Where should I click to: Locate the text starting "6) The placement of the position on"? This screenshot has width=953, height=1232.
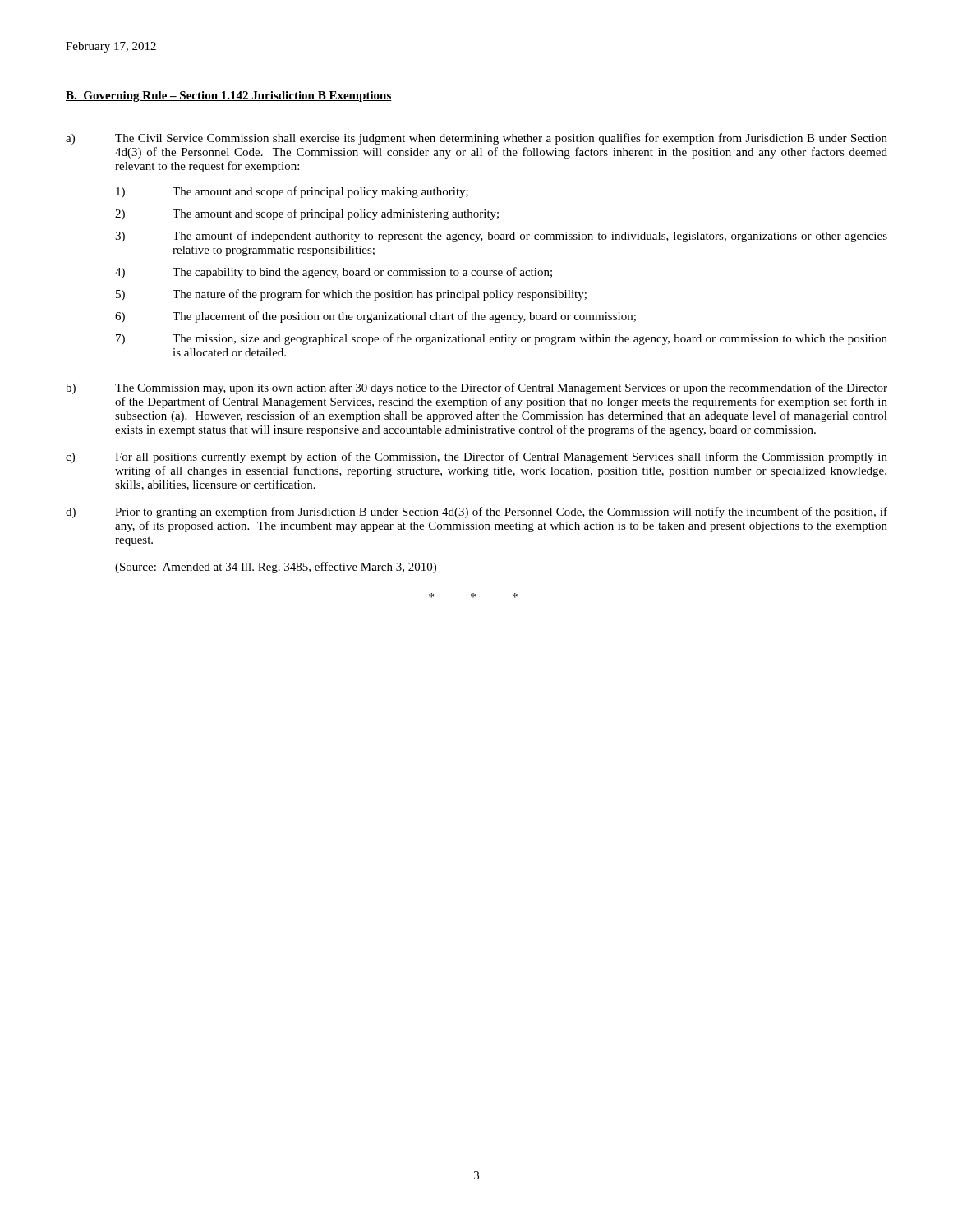coord(501,317)
